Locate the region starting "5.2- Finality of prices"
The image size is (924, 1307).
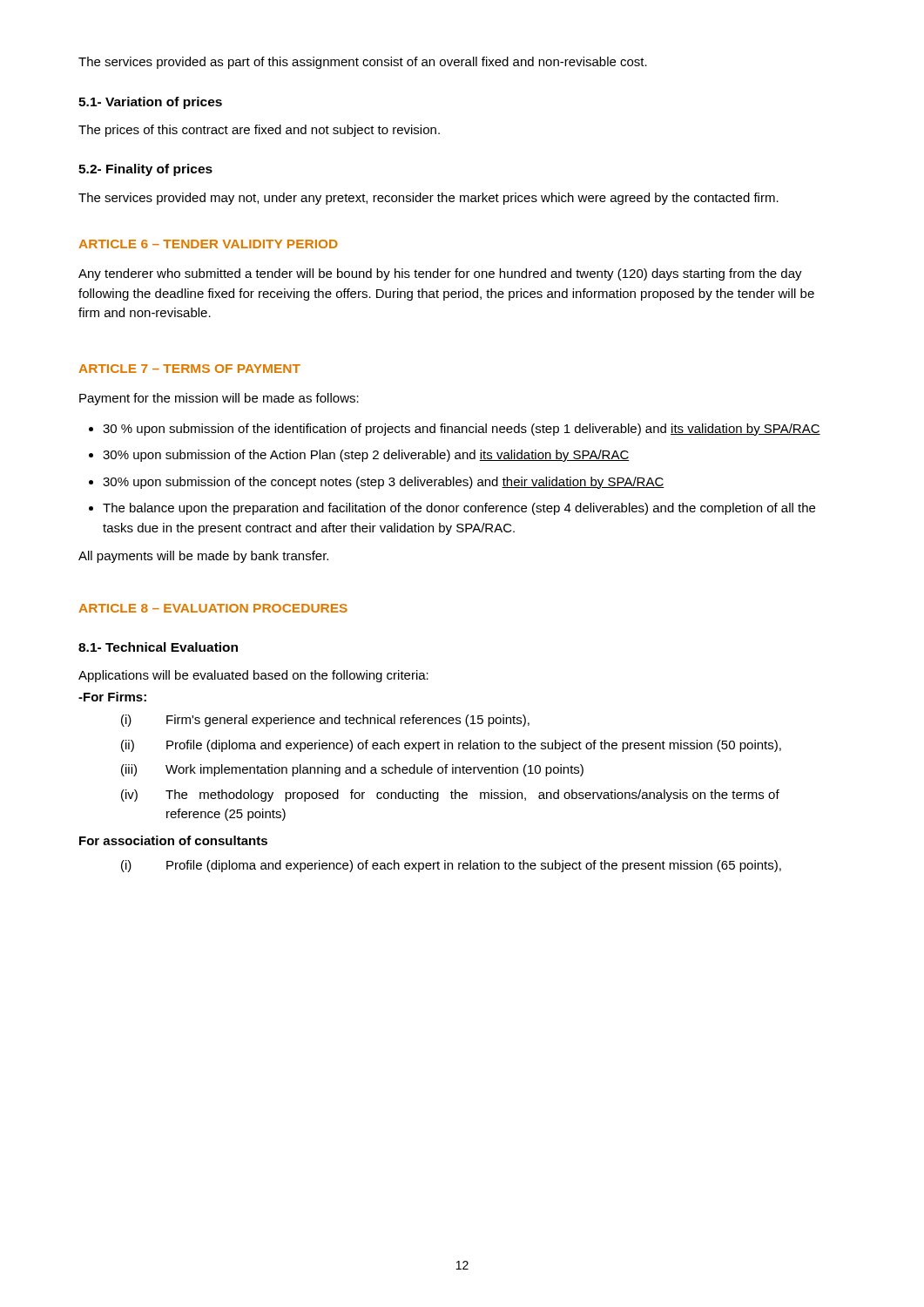(x=145, y=170)
